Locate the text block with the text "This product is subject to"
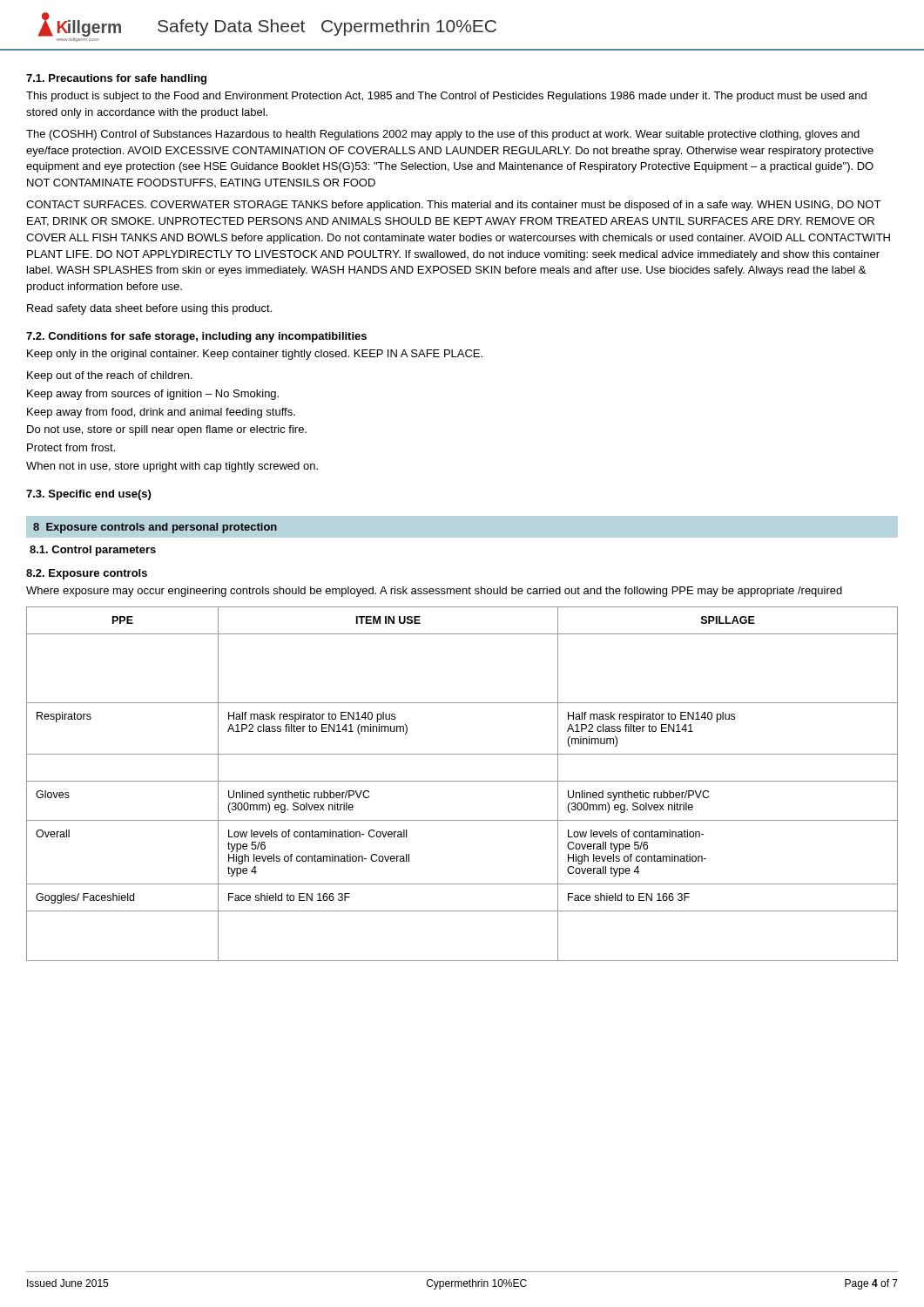924x1307 pixels. [x=447, y=104]
